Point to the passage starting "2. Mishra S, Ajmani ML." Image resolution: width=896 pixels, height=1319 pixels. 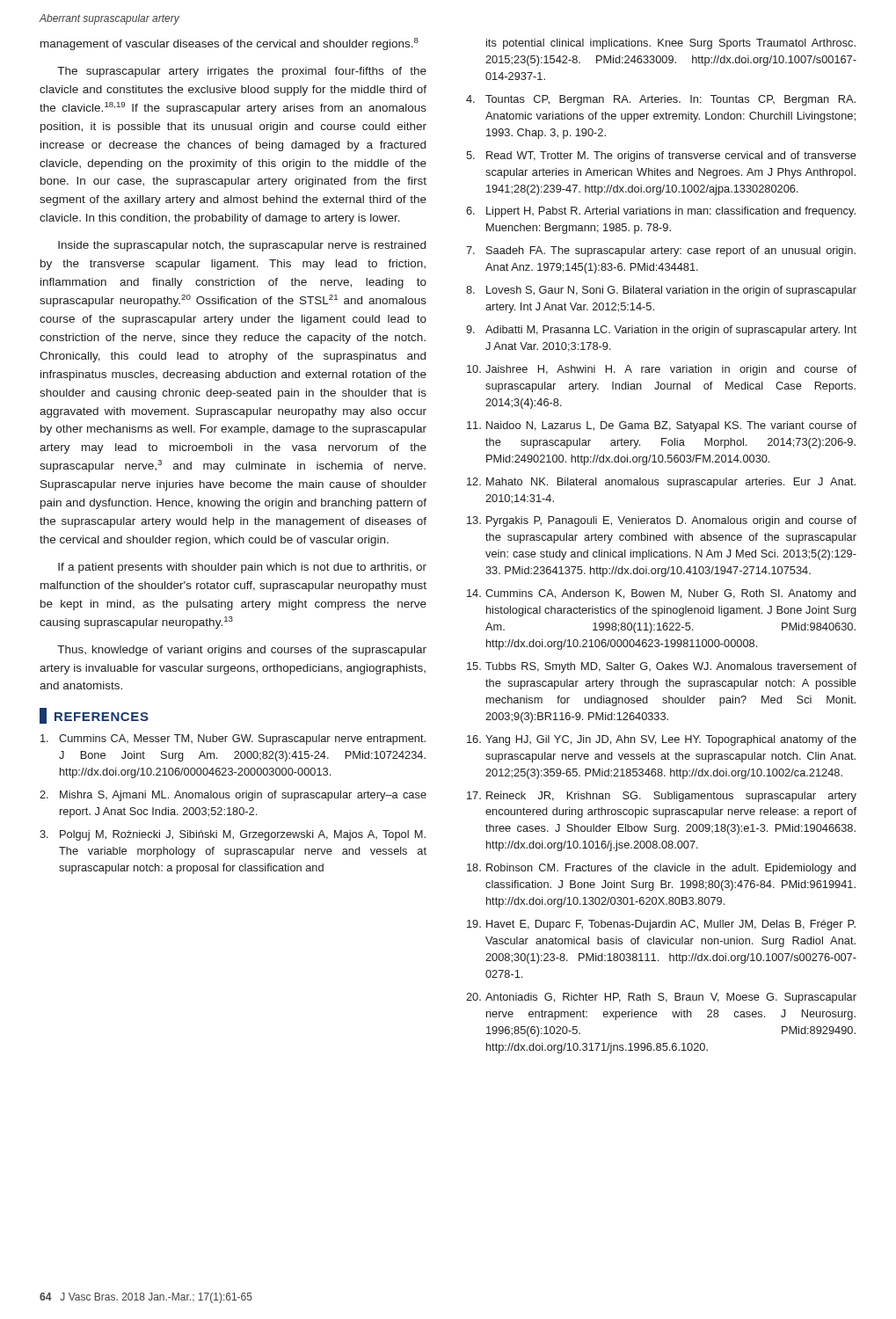tap(233, 804)
